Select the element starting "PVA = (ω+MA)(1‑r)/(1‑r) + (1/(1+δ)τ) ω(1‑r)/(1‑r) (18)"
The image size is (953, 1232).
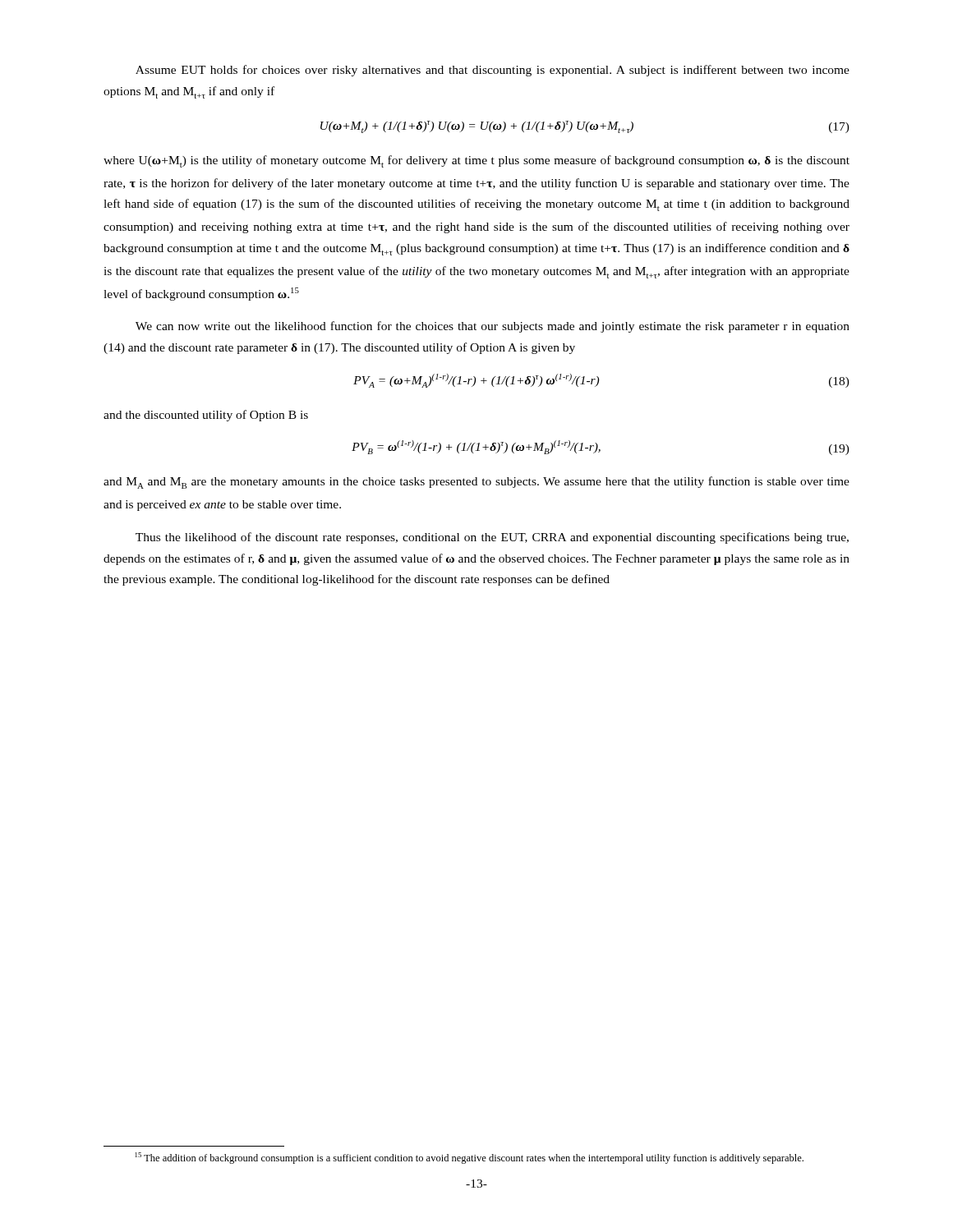coord(601,381)
